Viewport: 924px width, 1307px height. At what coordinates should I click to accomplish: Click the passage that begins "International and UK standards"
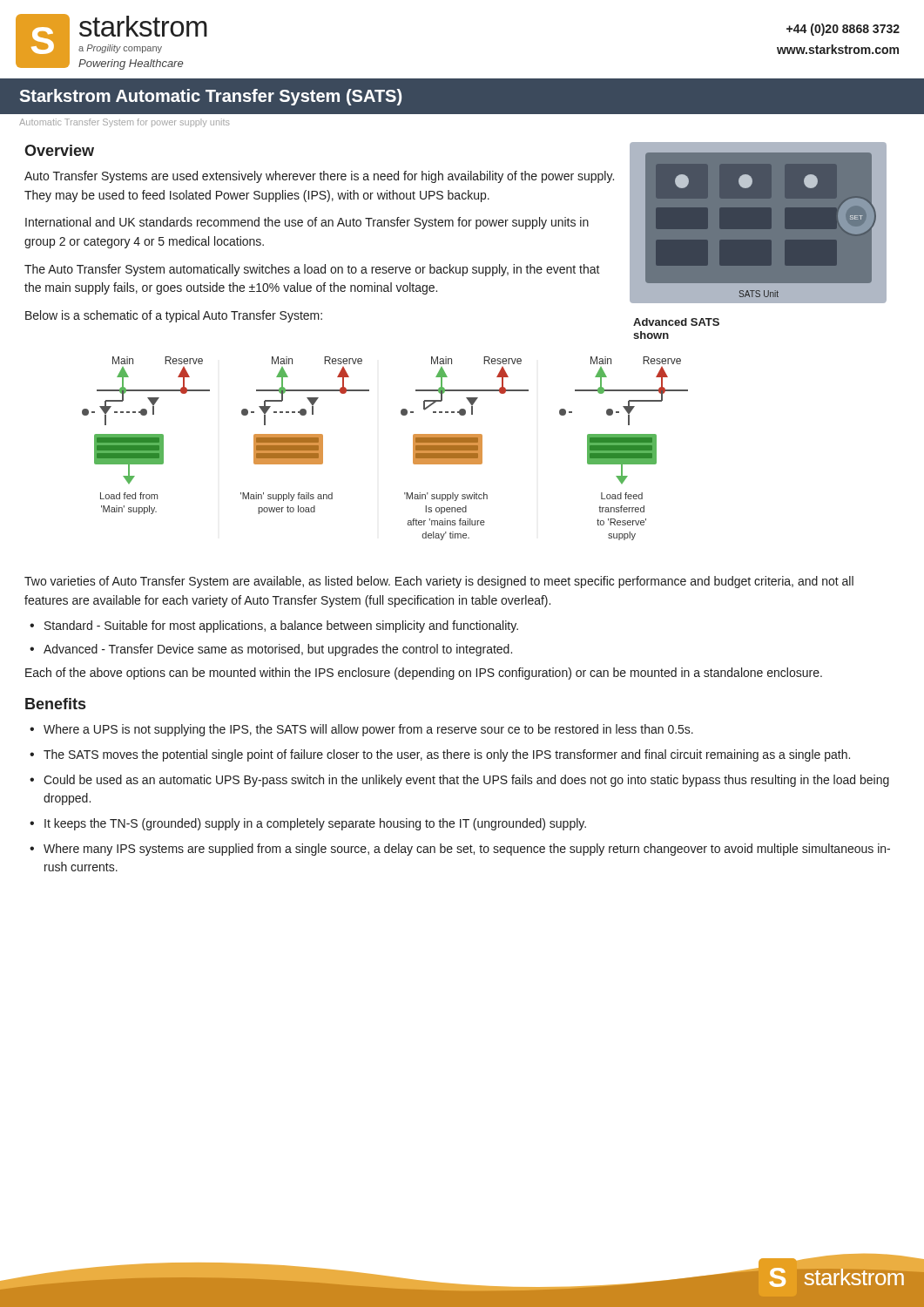click(x=307, y=232)
